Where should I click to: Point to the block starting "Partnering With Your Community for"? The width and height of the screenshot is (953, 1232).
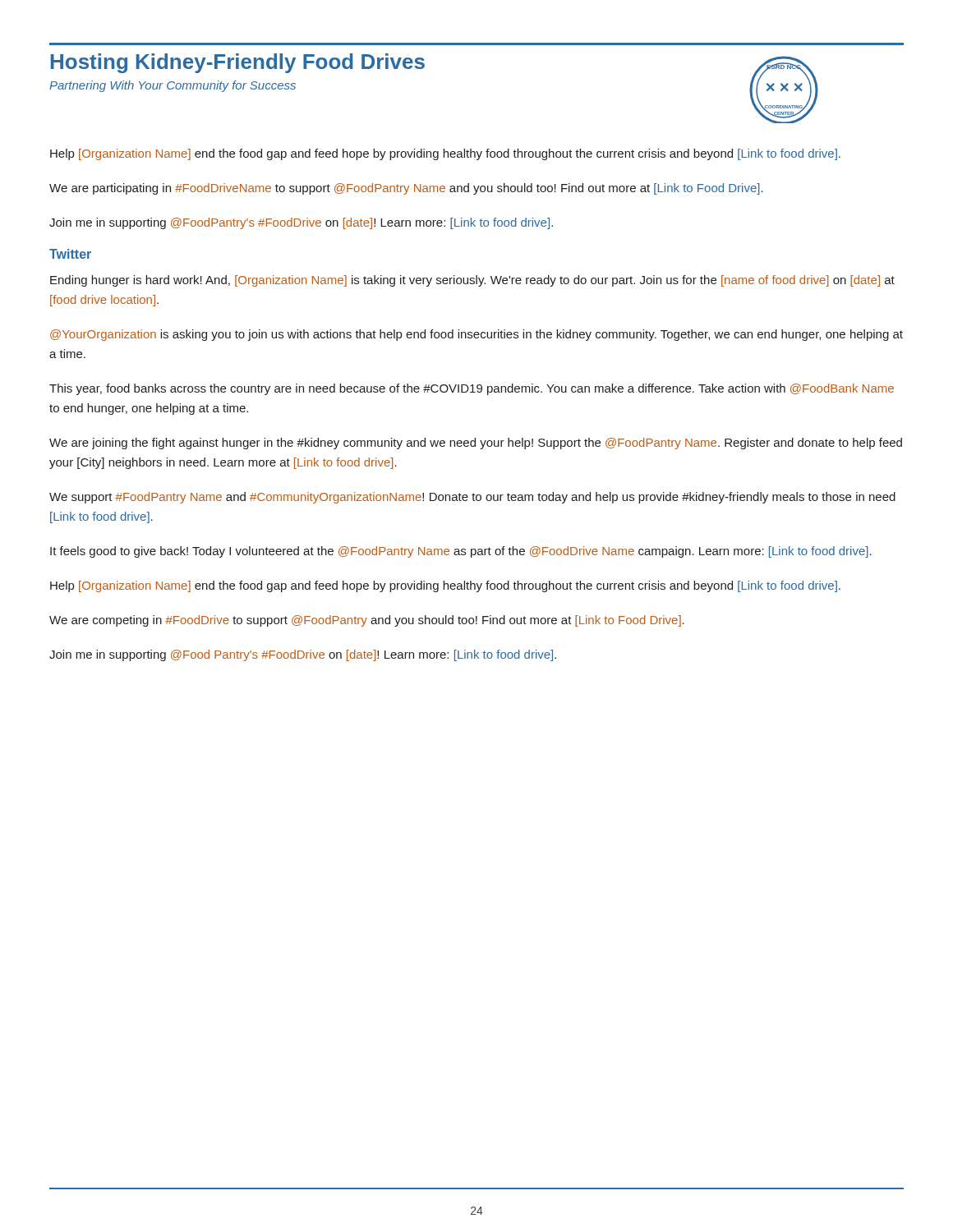click(x=173, y=85)
